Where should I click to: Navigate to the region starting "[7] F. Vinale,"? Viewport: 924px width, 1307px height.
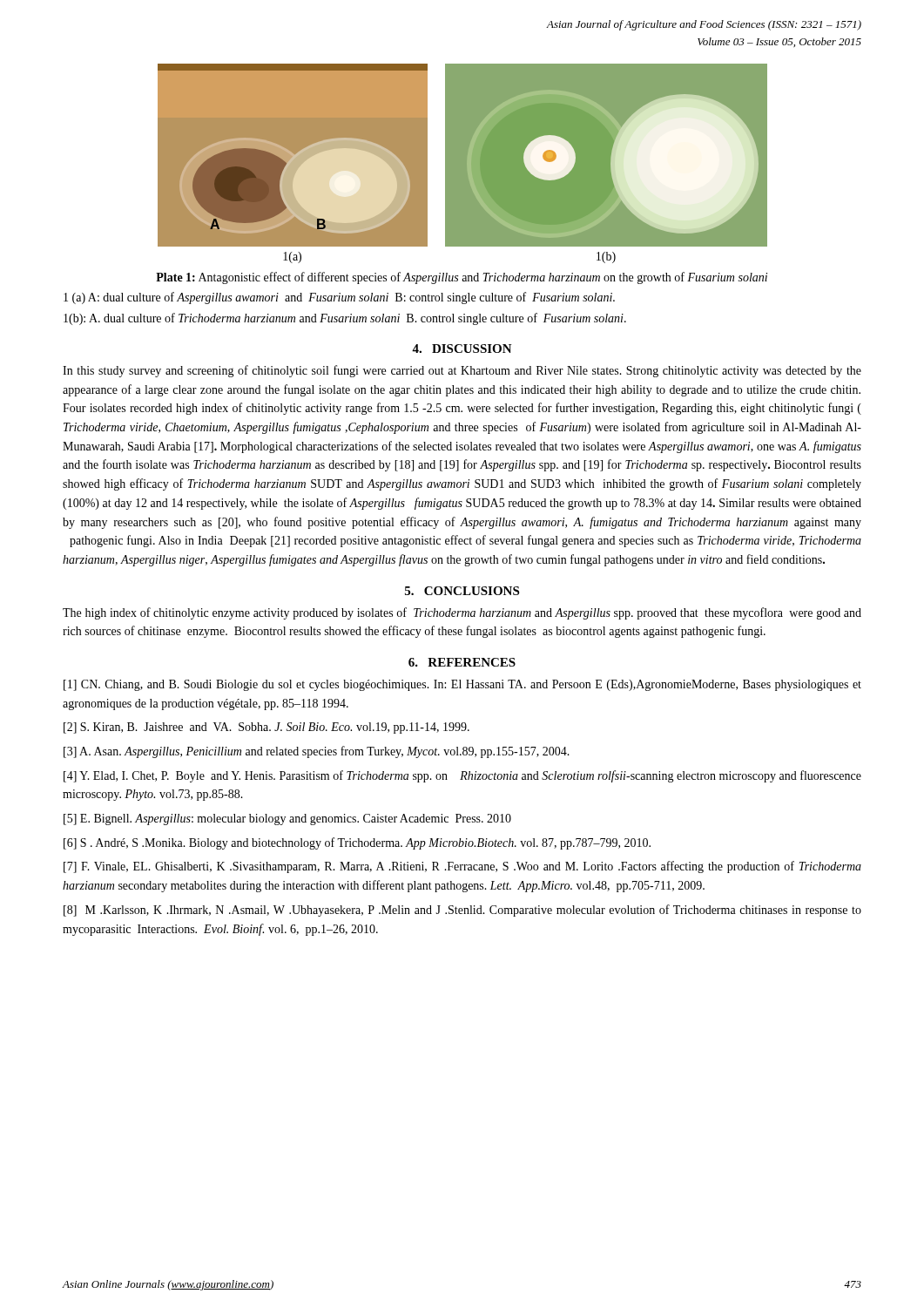coord(462,876)
